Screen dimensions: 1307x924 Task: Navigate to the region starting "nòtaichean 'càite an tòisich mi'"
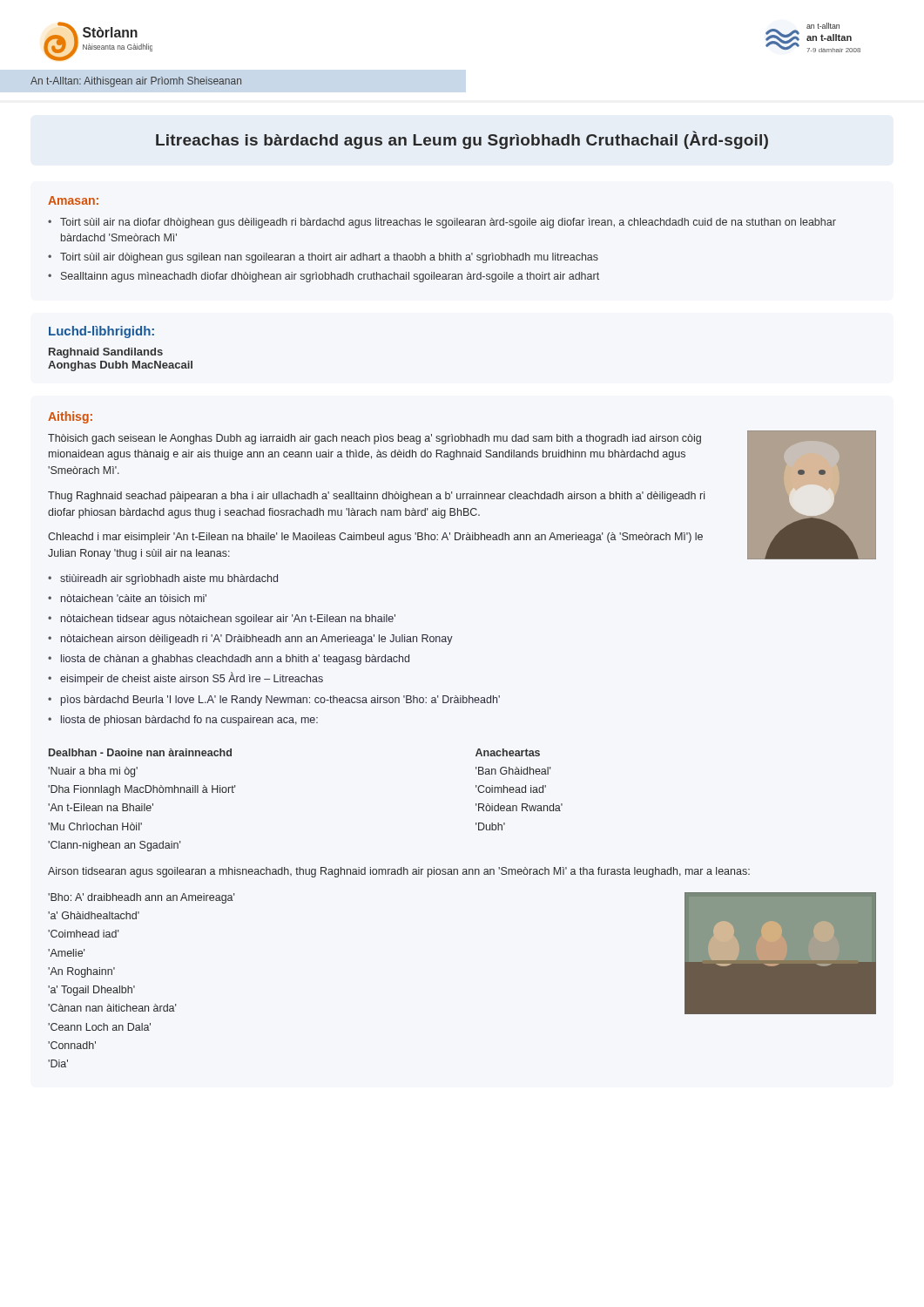click(x=134, y=598)
